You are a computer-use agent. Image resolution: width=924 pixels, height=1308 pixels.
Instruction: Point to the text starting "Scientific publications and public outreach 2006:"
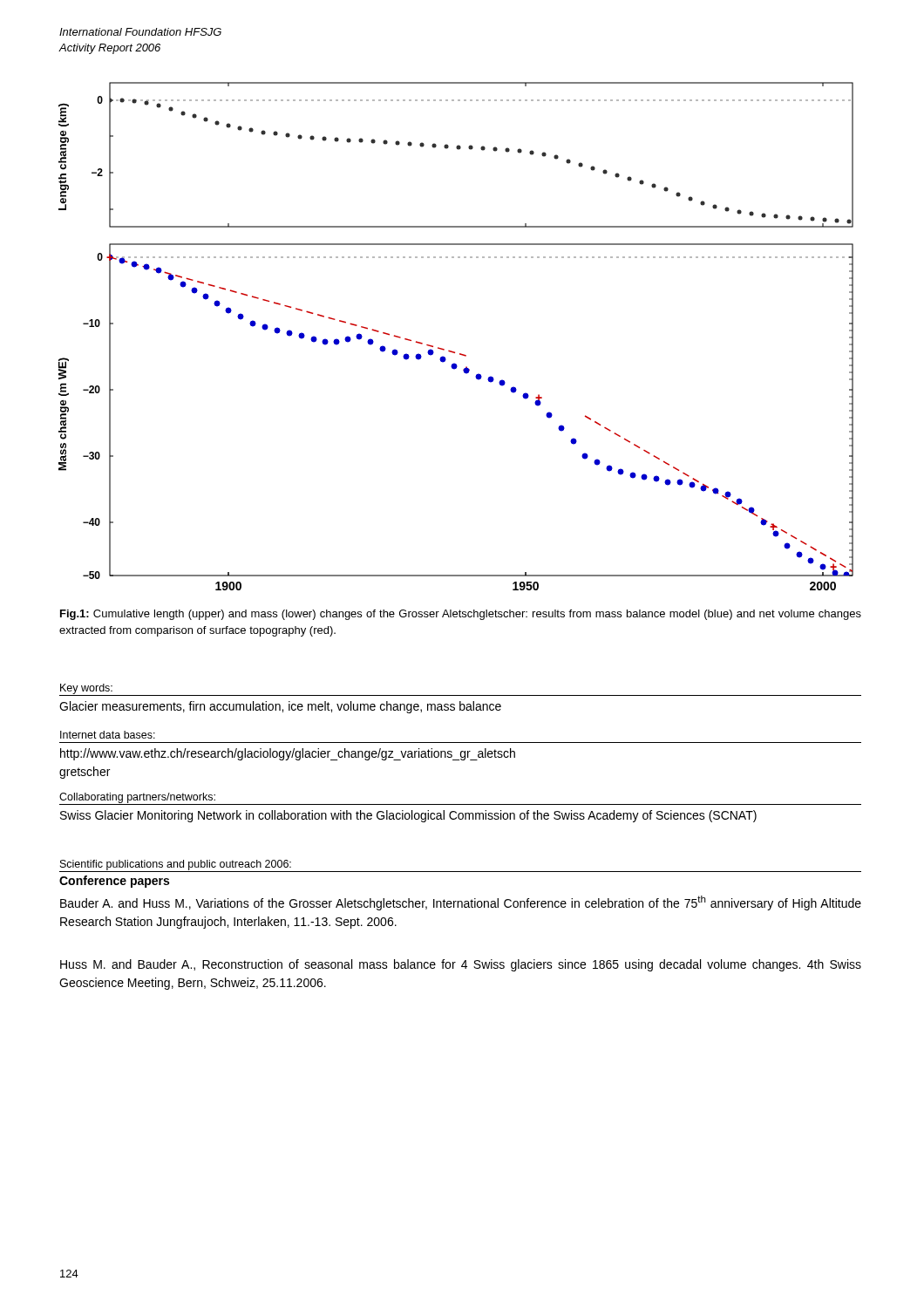pyautogui.click(x=176, y=864)
